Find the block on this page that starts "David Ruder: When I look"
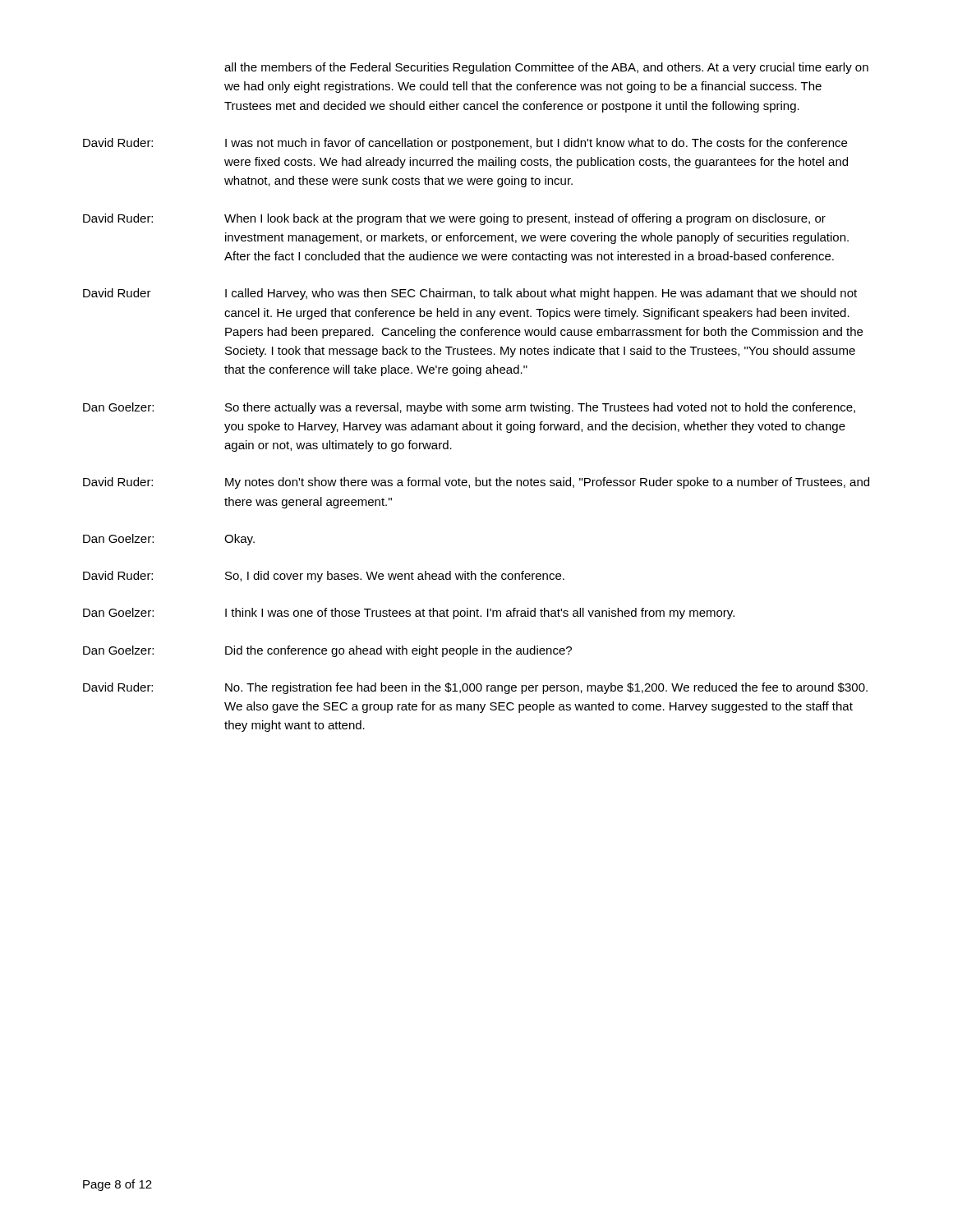This screenshot has height=1232, width=953. pos(476,237)
